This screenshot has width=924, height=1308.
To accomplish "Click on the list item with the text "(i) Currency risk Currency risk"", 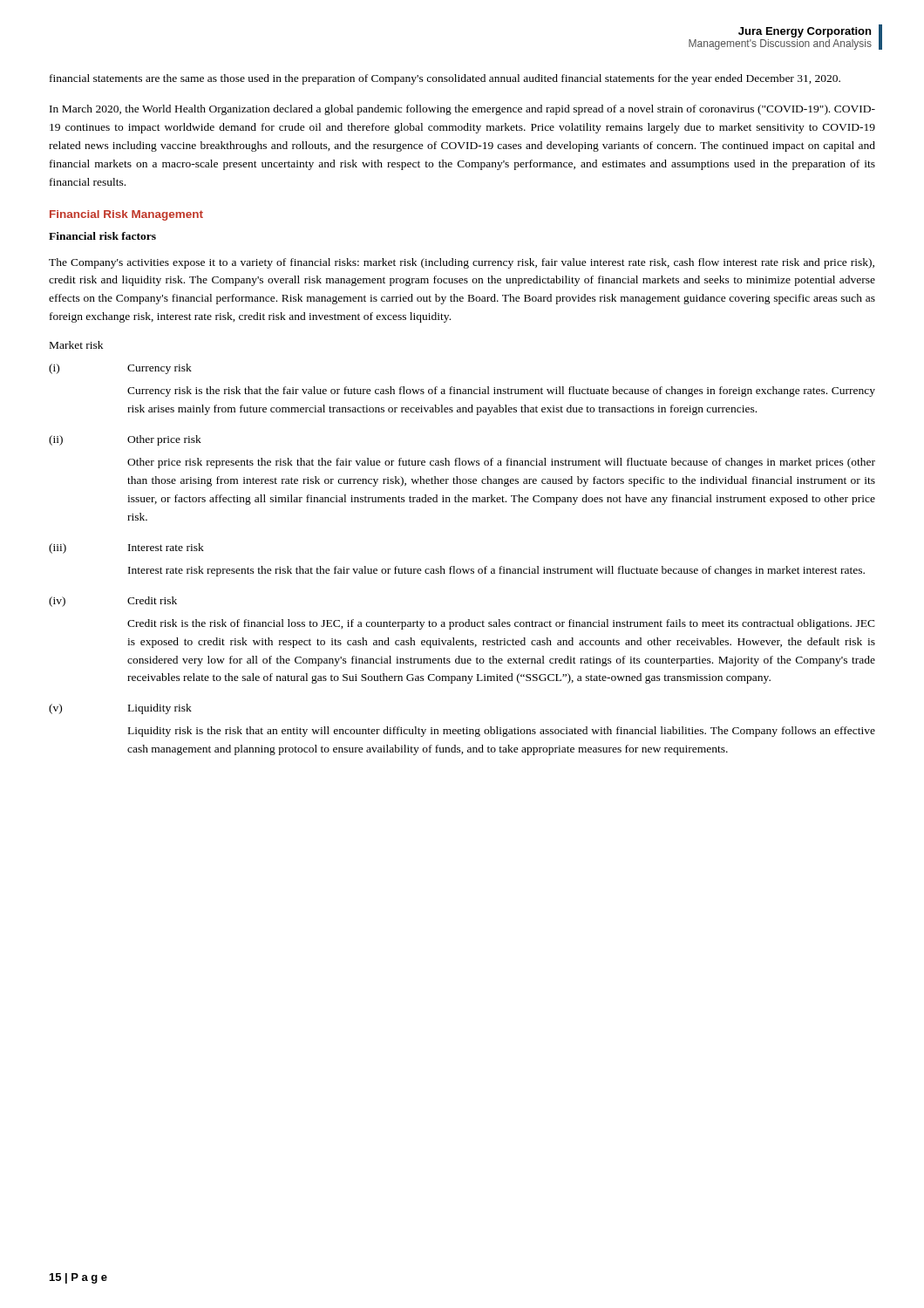I will pos(462,390).
